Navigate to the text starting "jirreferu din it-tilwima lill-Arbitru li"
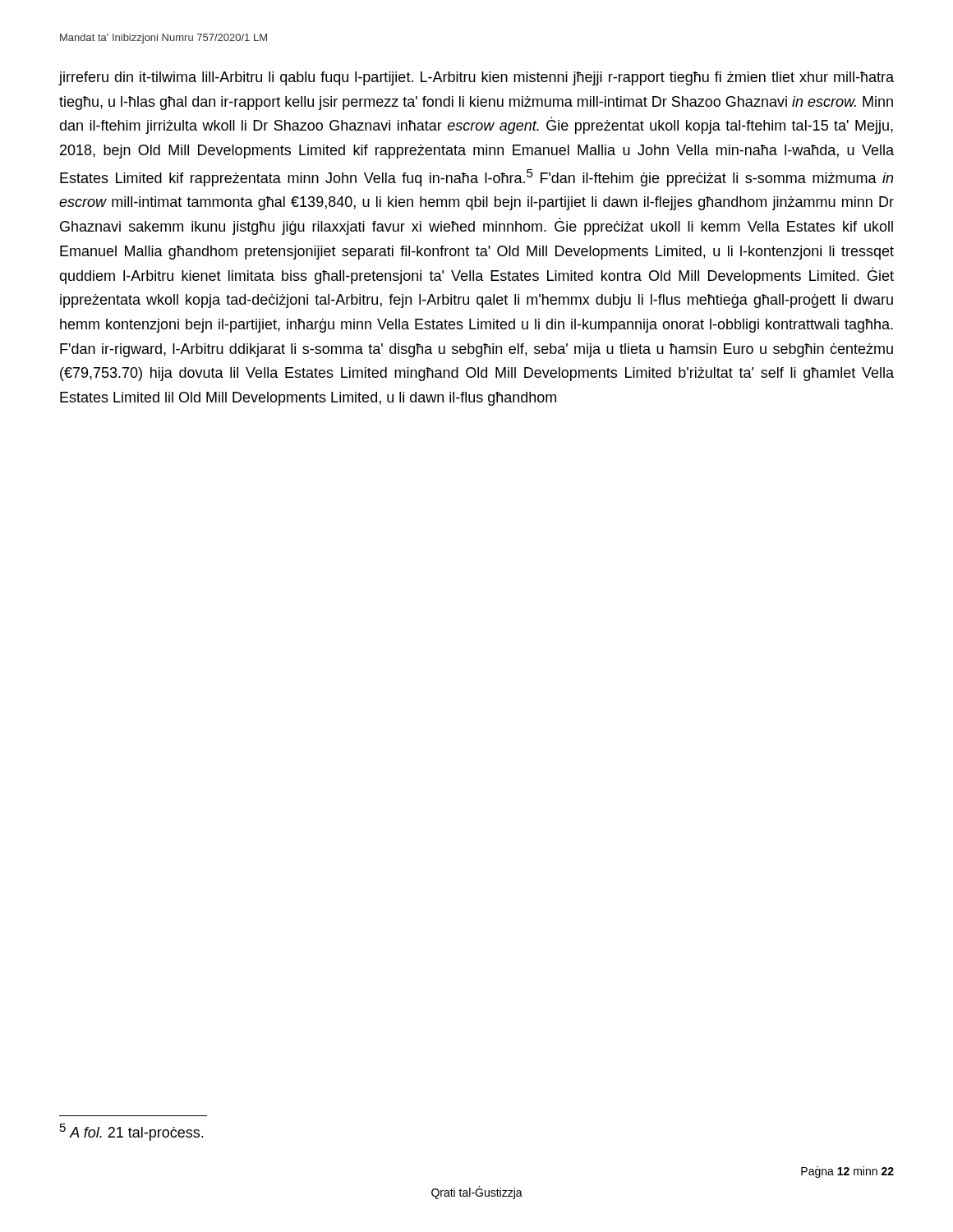953x1232 pixels. pos(476,237)
